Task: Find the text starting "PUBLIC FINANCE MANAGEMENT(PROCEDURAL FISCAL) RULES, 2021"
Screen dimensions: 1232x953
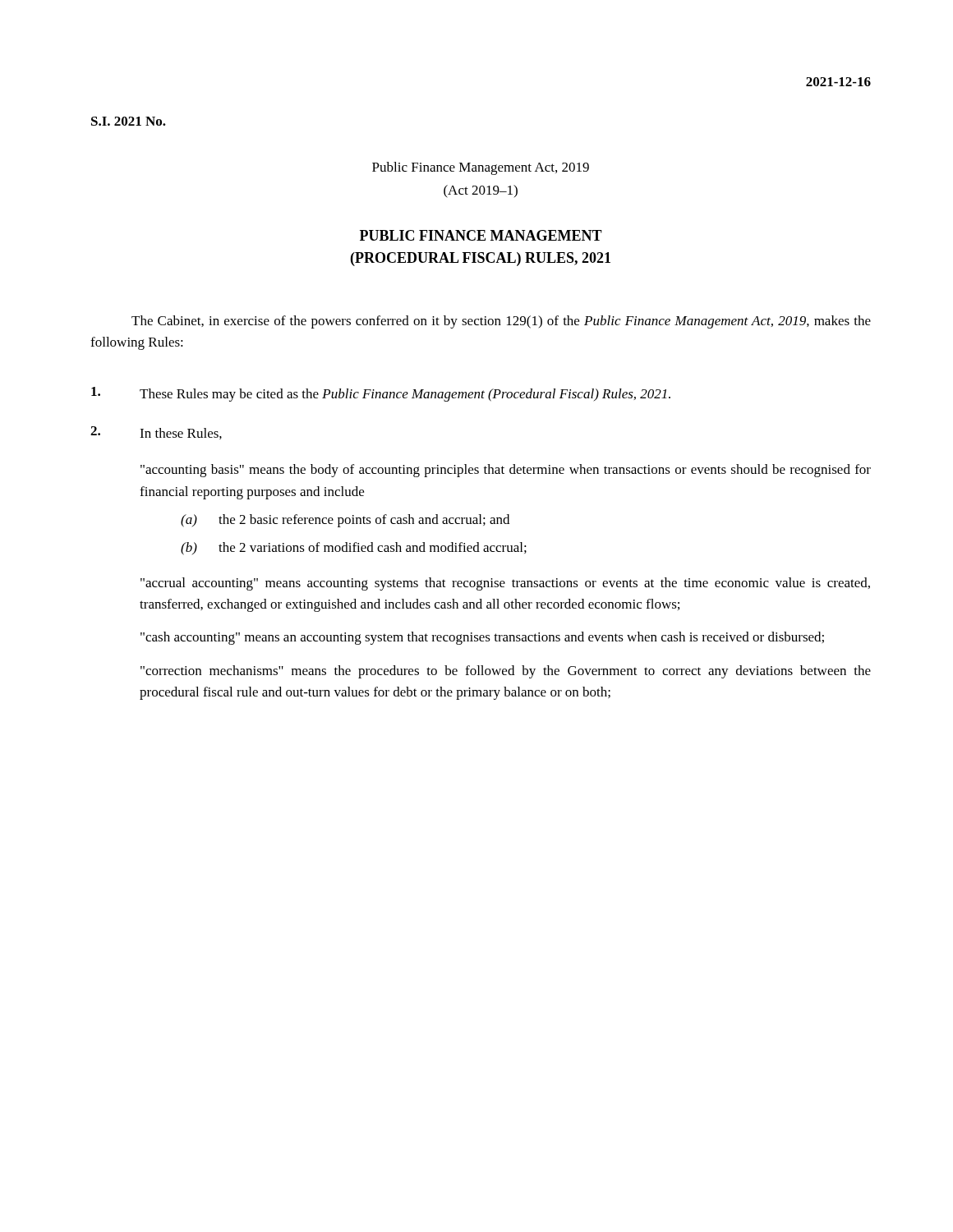Action: pos(481,247)
